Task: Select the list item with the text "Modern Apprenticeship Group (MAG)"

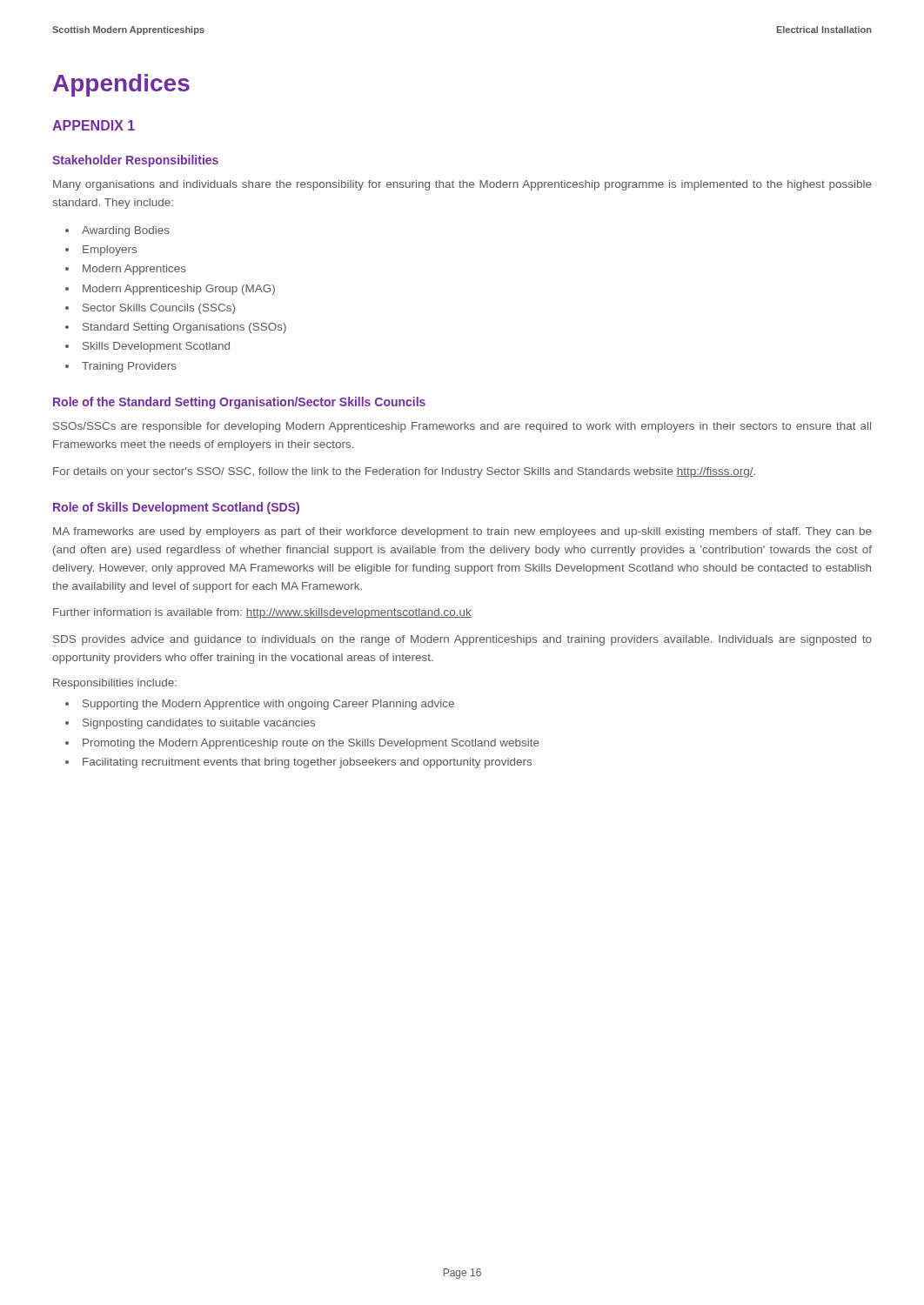Action: [x=179, y=288]
